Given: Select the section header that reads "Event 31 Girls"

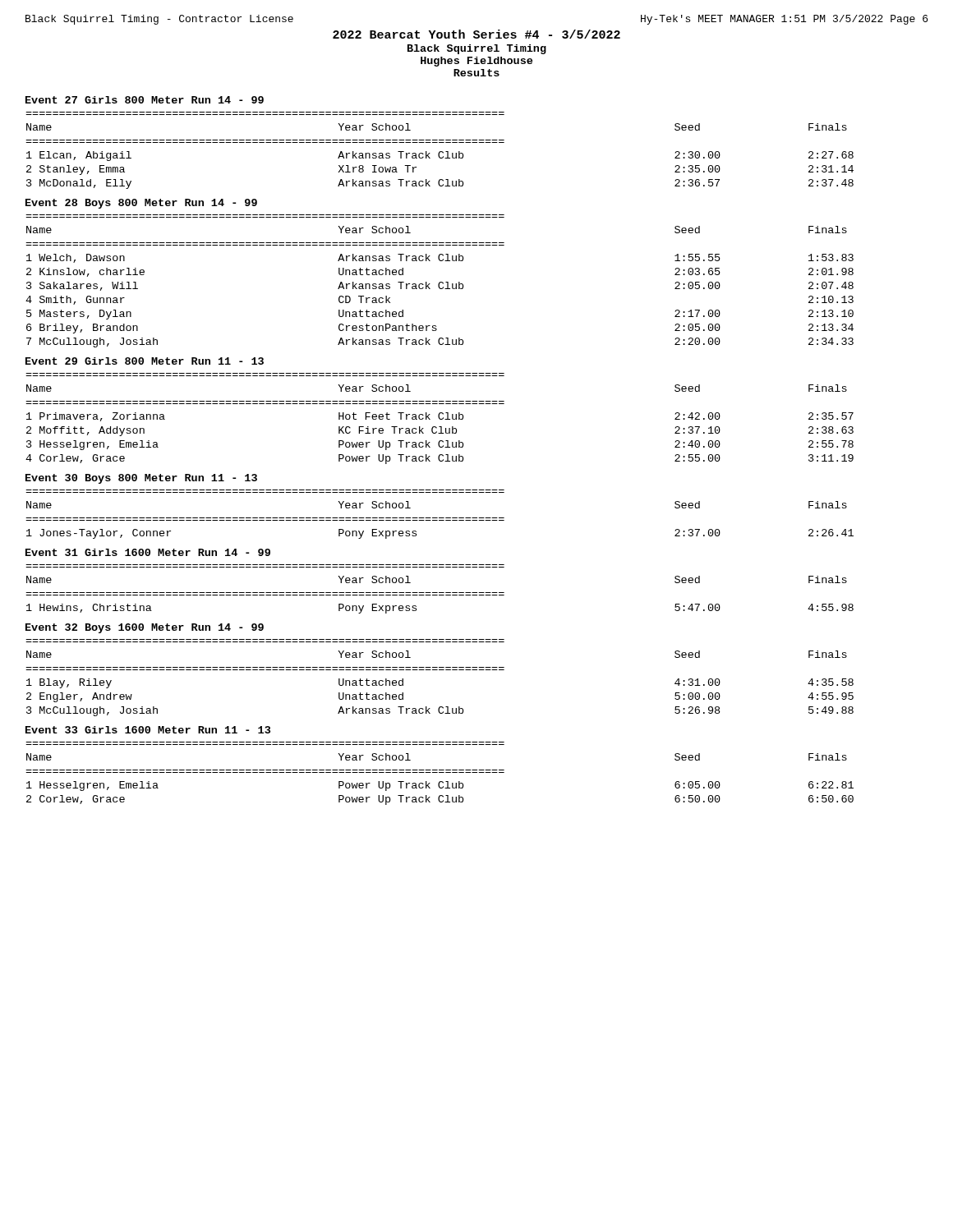Looking at the screenshot, I should 148,553.
